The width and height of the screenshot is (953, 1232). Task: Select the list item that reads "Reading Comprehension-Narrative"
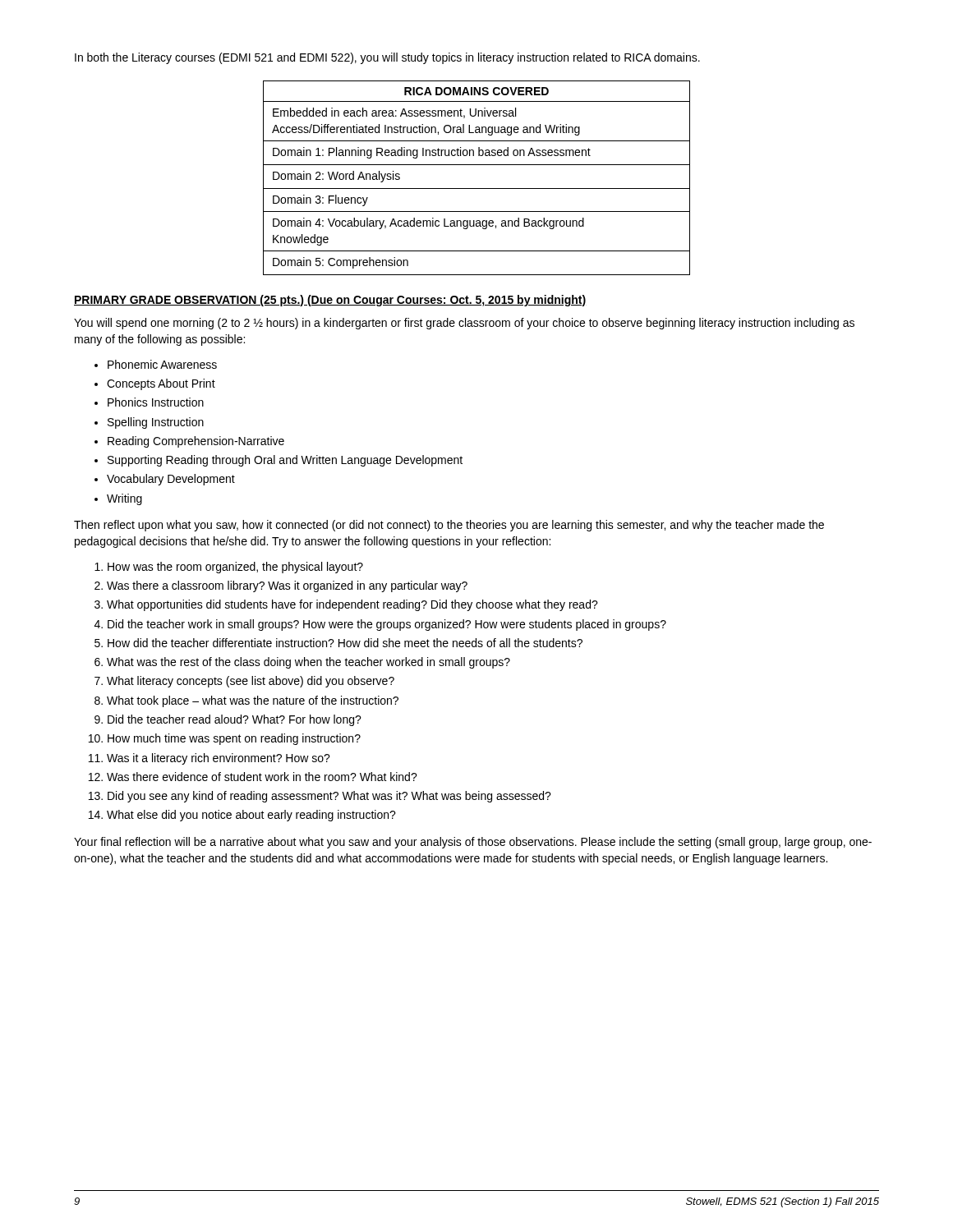point(196,441)
